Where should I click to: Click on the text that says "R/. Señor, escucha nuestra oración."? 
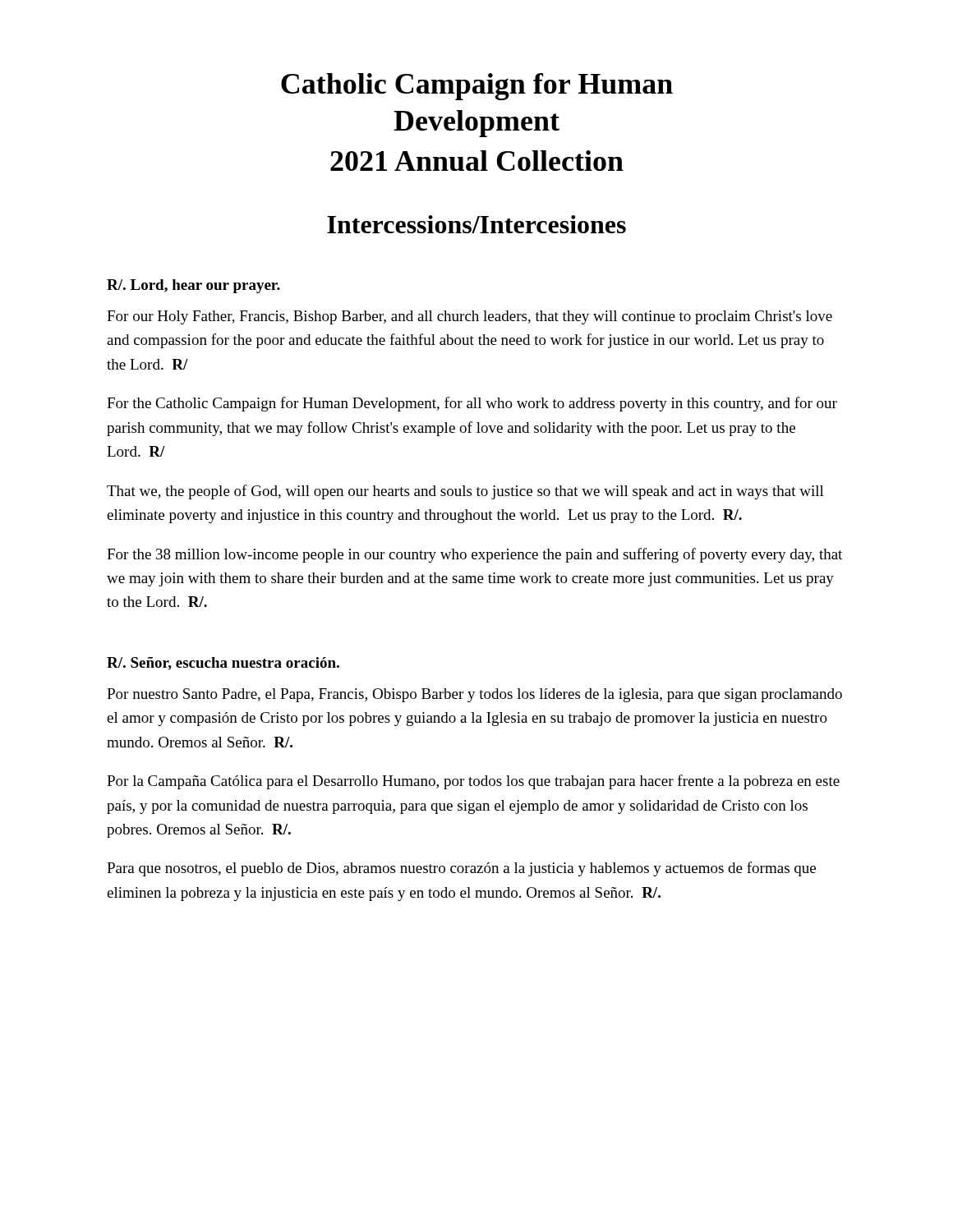pos(223,662)
